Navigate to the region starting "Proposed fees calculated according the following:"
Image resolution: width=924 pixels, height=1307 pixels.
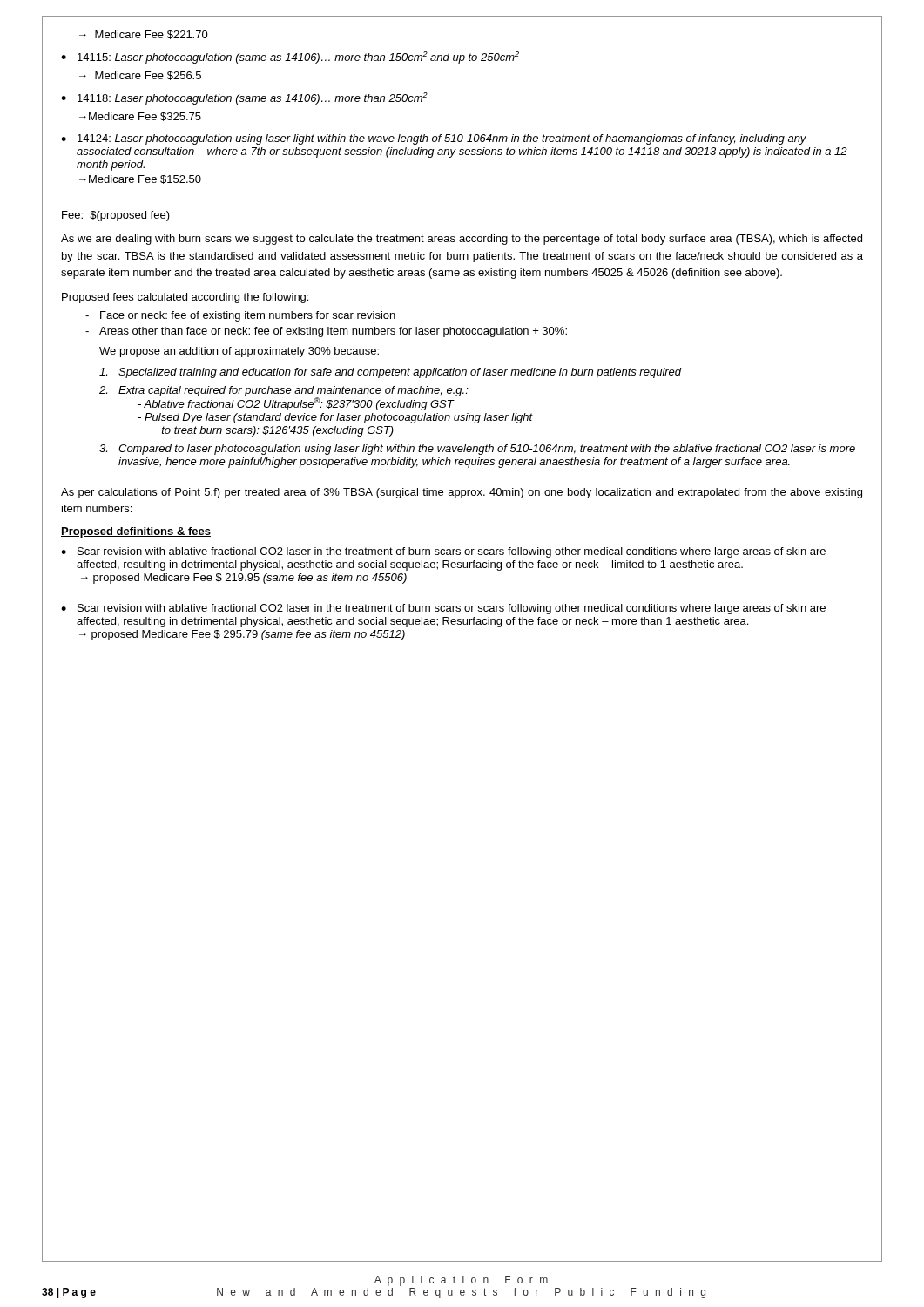coord(185,296)
